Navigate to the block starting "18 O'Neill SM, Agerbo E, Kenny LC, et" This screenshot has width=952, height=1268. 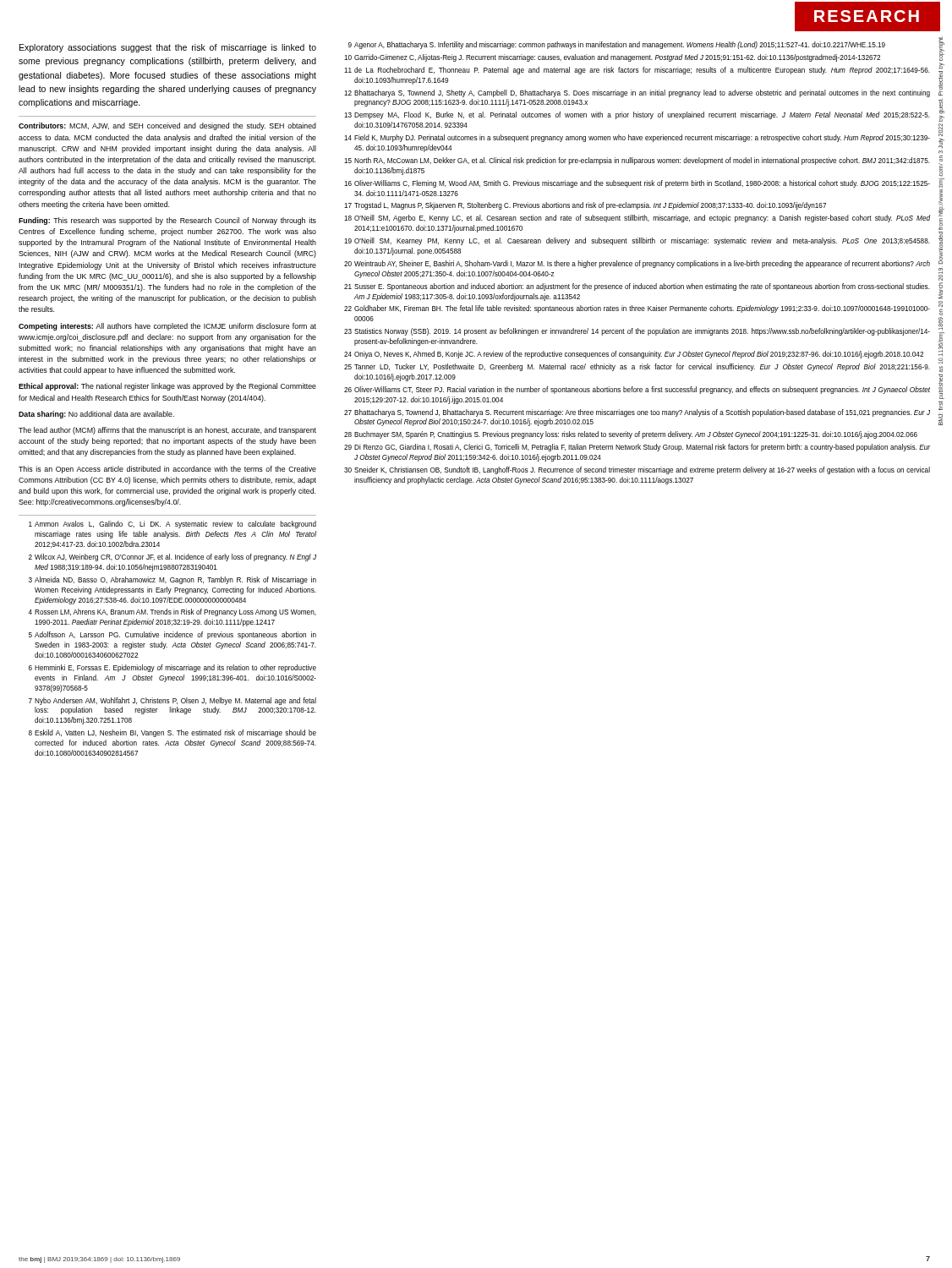pos(634,224)
